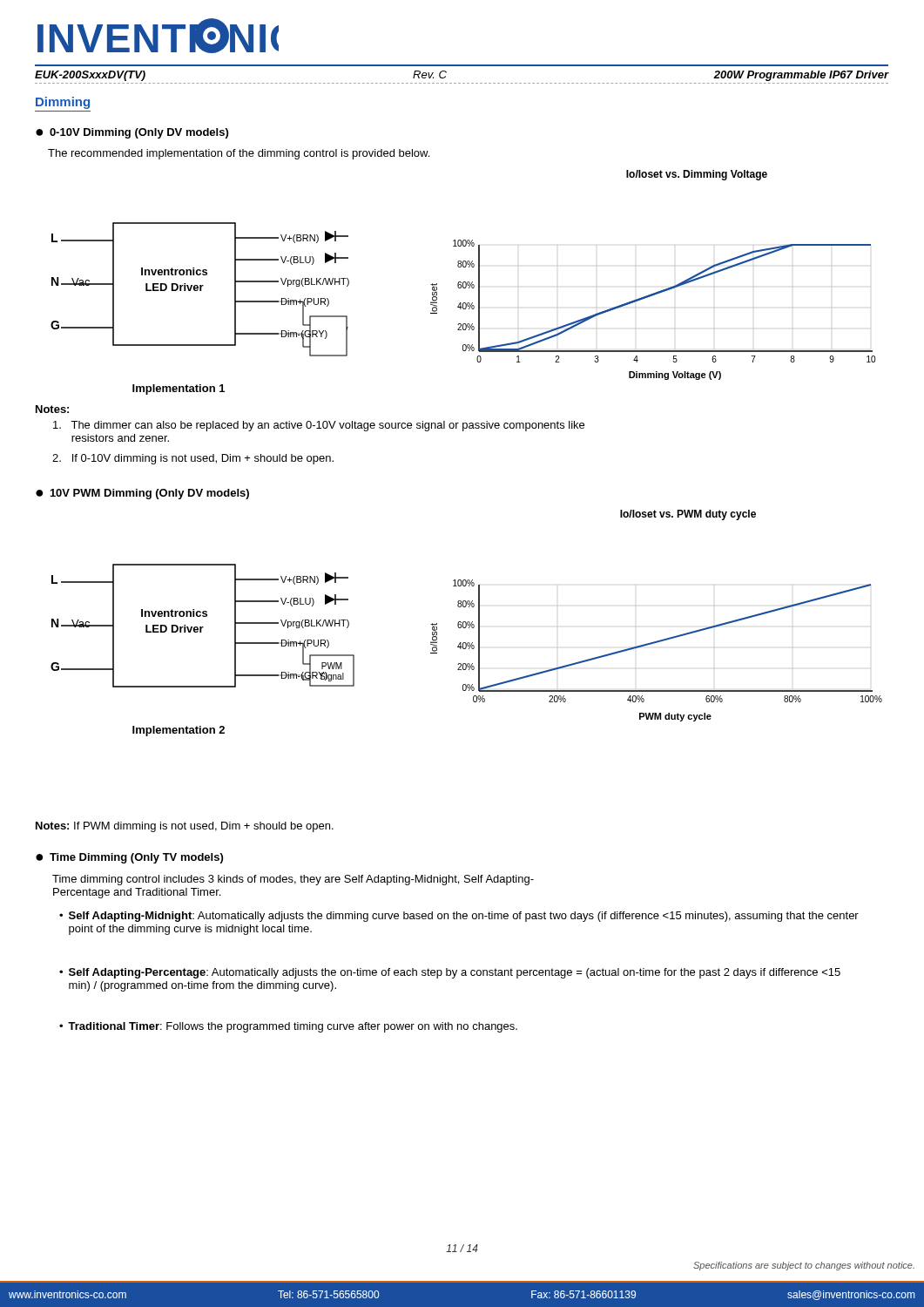The height and width of the screenshot is (1307, 924).
Task: Point to the region starting "Time dimming control includes 3"
Action: tap(293, 885)
